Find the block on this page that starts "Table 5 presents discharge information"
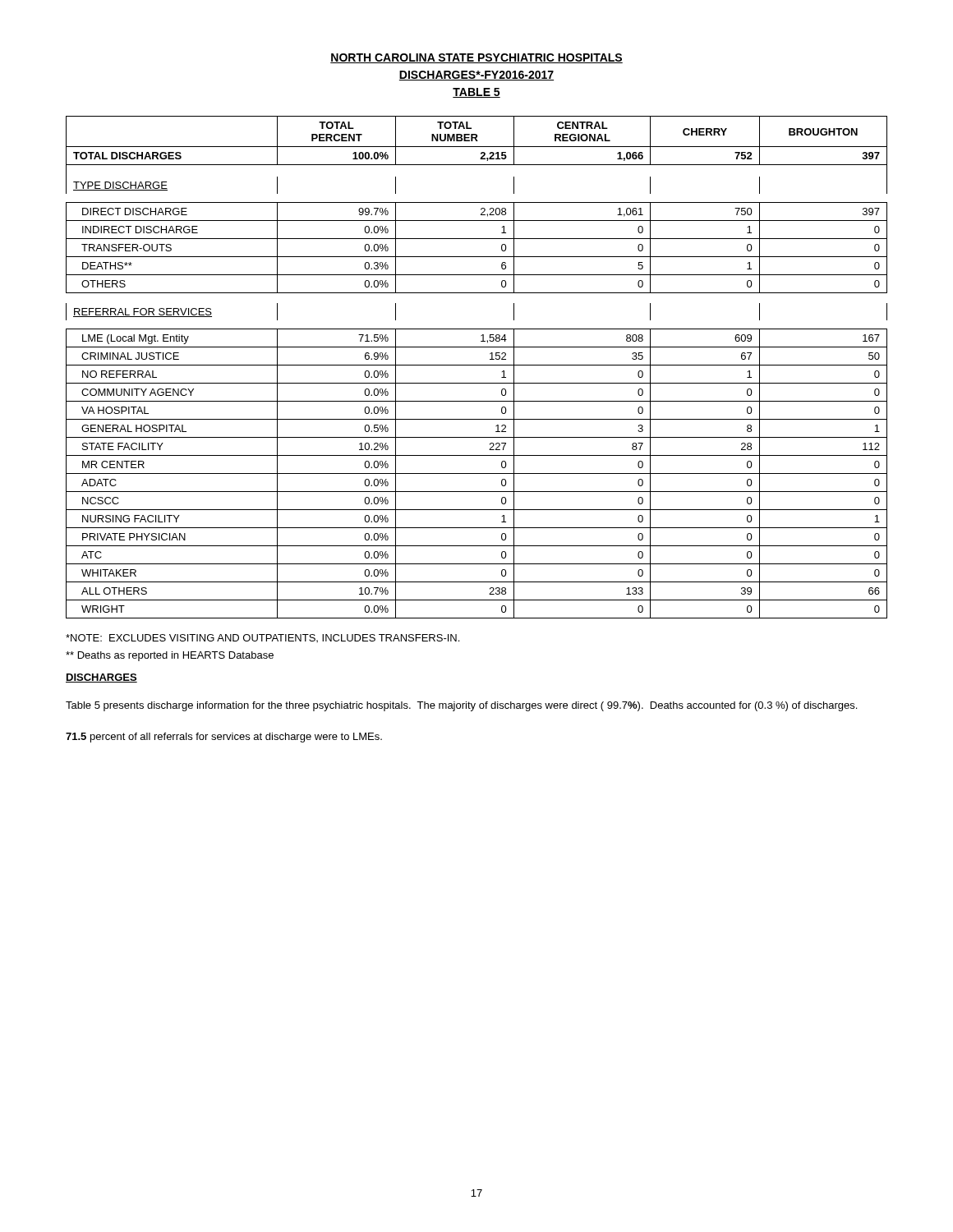 click(462, 705)
